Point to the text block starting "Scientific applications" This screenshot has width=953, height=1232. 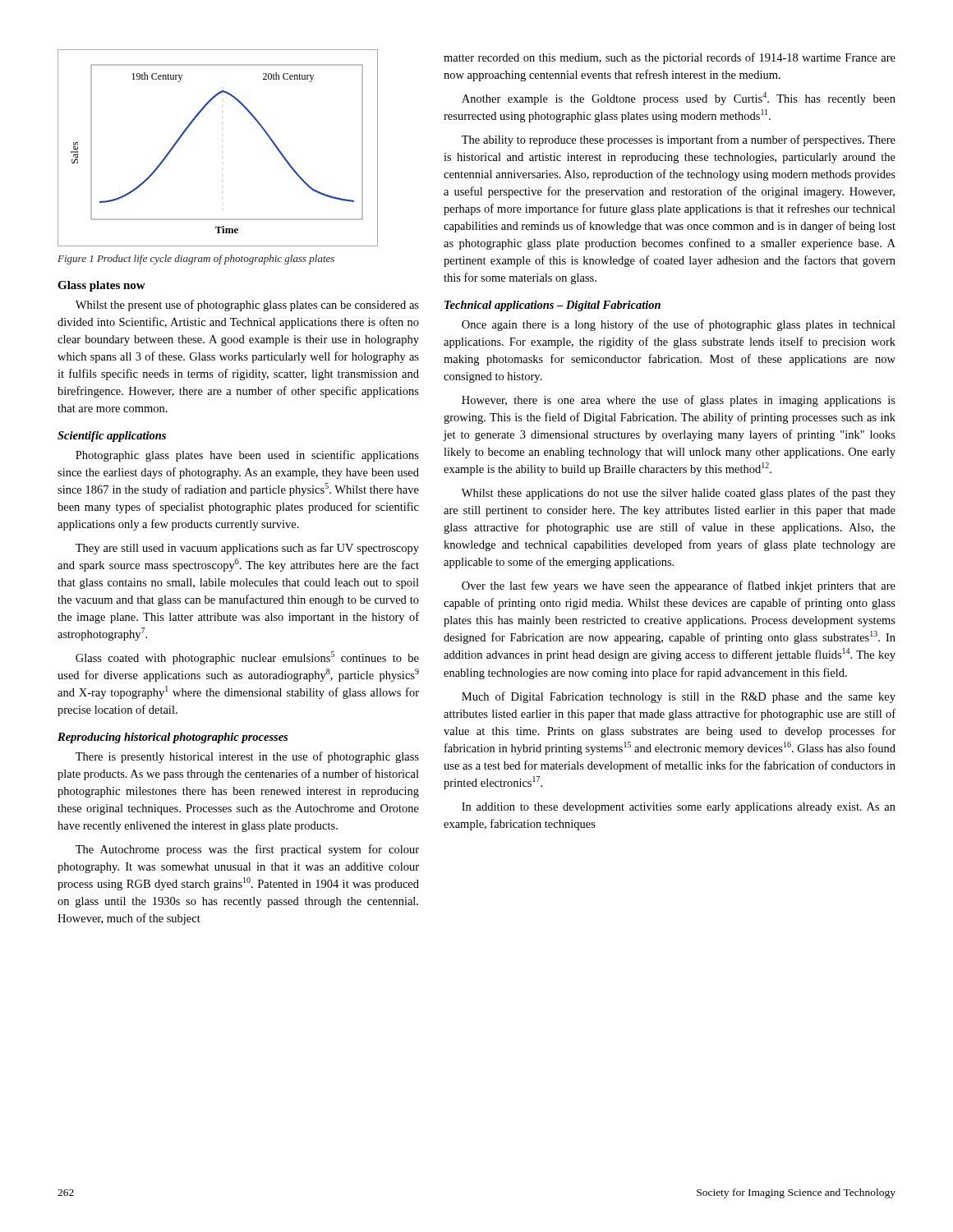pos(112,435)
